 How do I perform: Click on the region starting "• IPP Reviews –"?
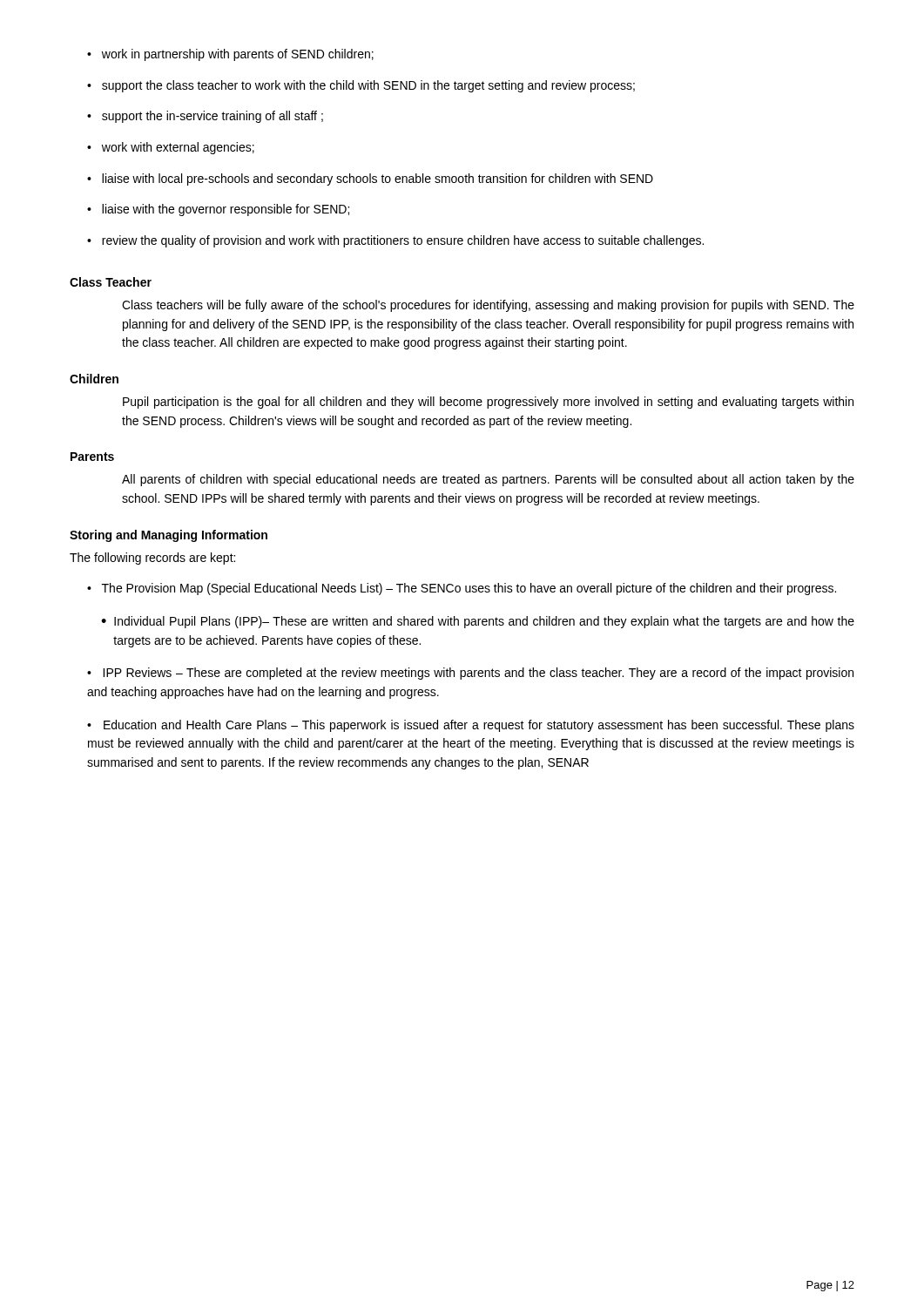pos(471,682)
